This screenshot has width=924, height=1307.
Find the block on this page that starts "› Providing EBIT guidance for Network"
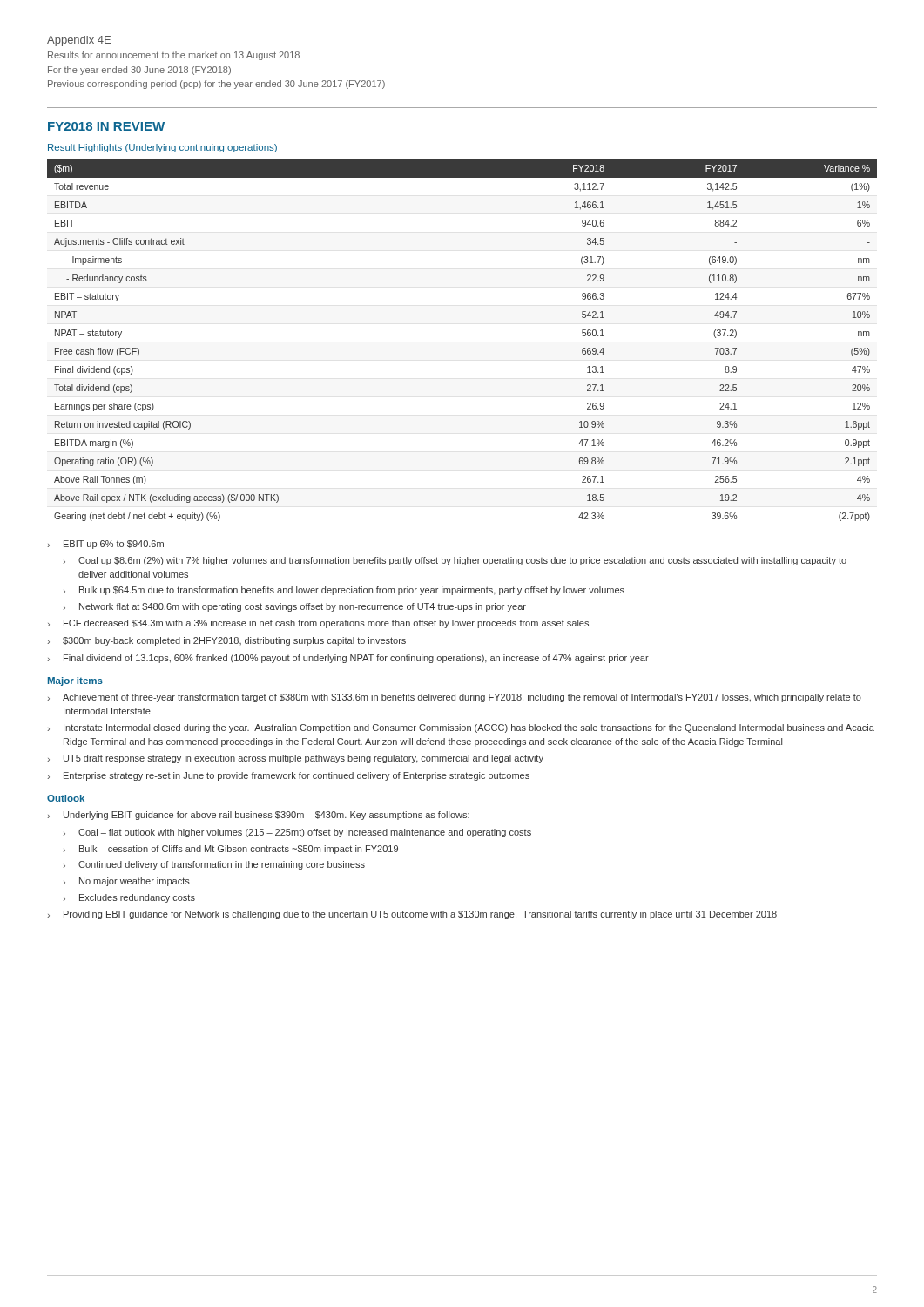(x=412, y=915)
